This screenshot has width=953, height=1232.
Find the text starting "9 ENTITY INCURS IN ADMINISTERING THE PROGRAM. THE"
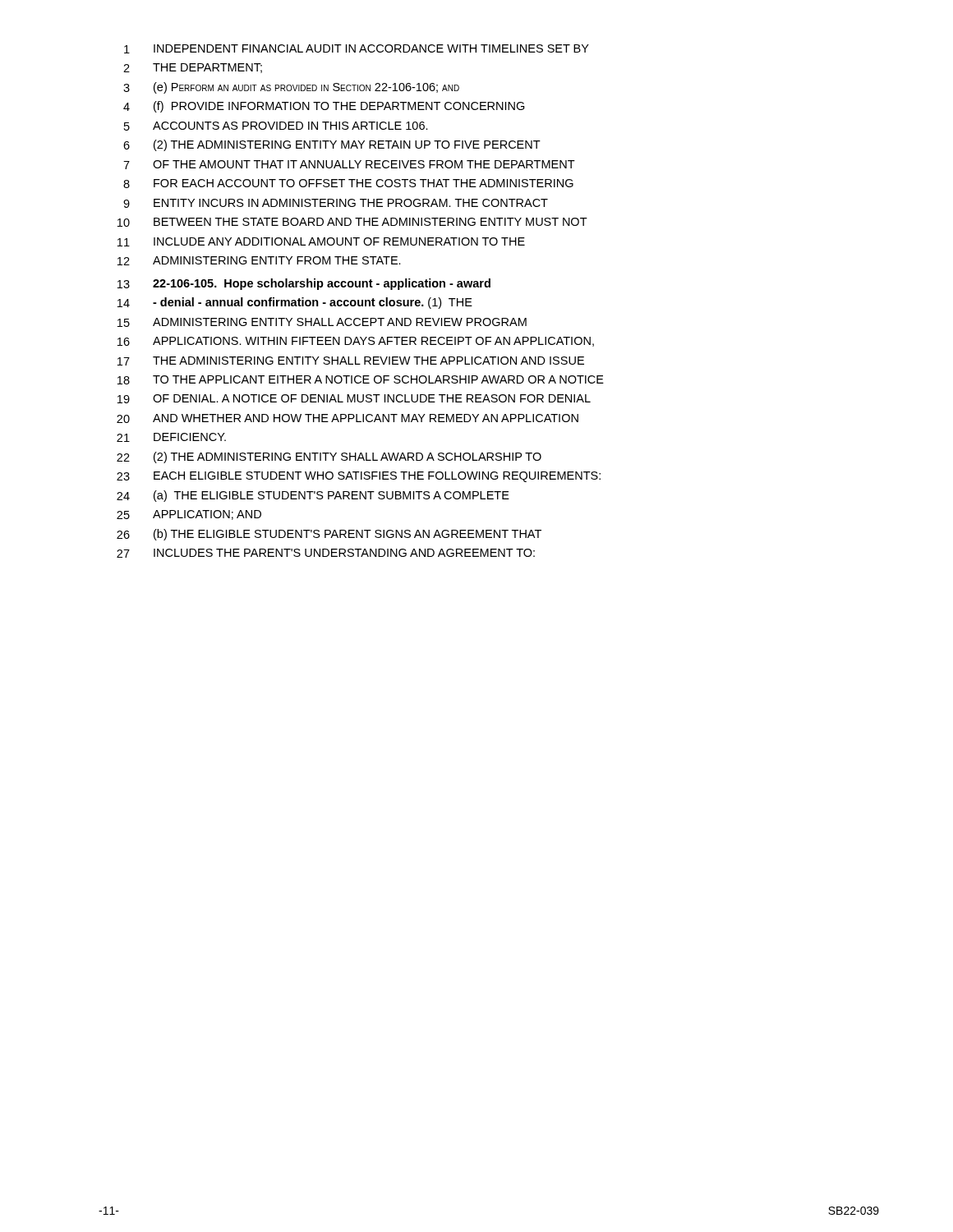click(x=489, y=203)
